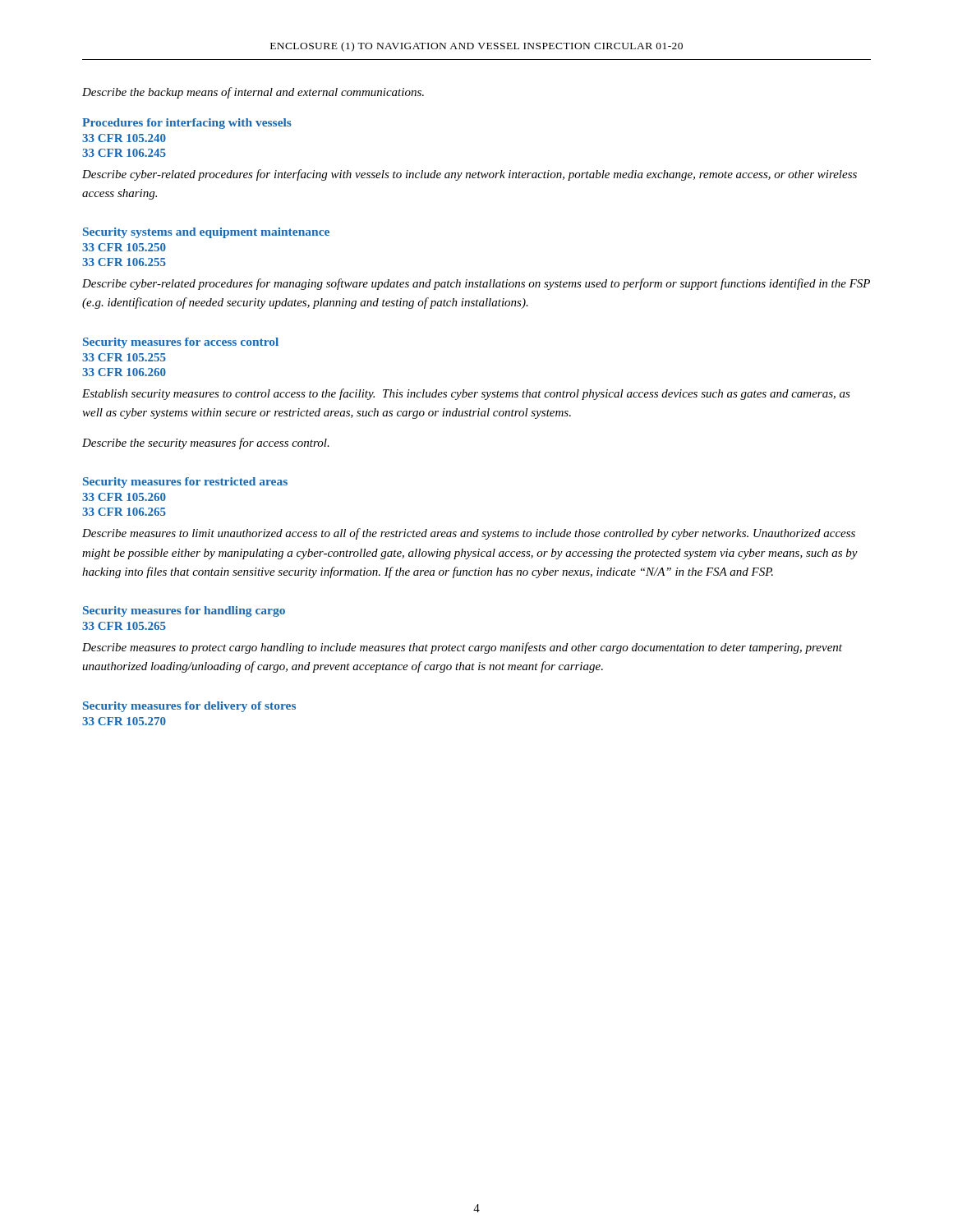Select the text that says "33 CFR 105.240"
Screen dimensions: 1232x953
click(124, 138)
